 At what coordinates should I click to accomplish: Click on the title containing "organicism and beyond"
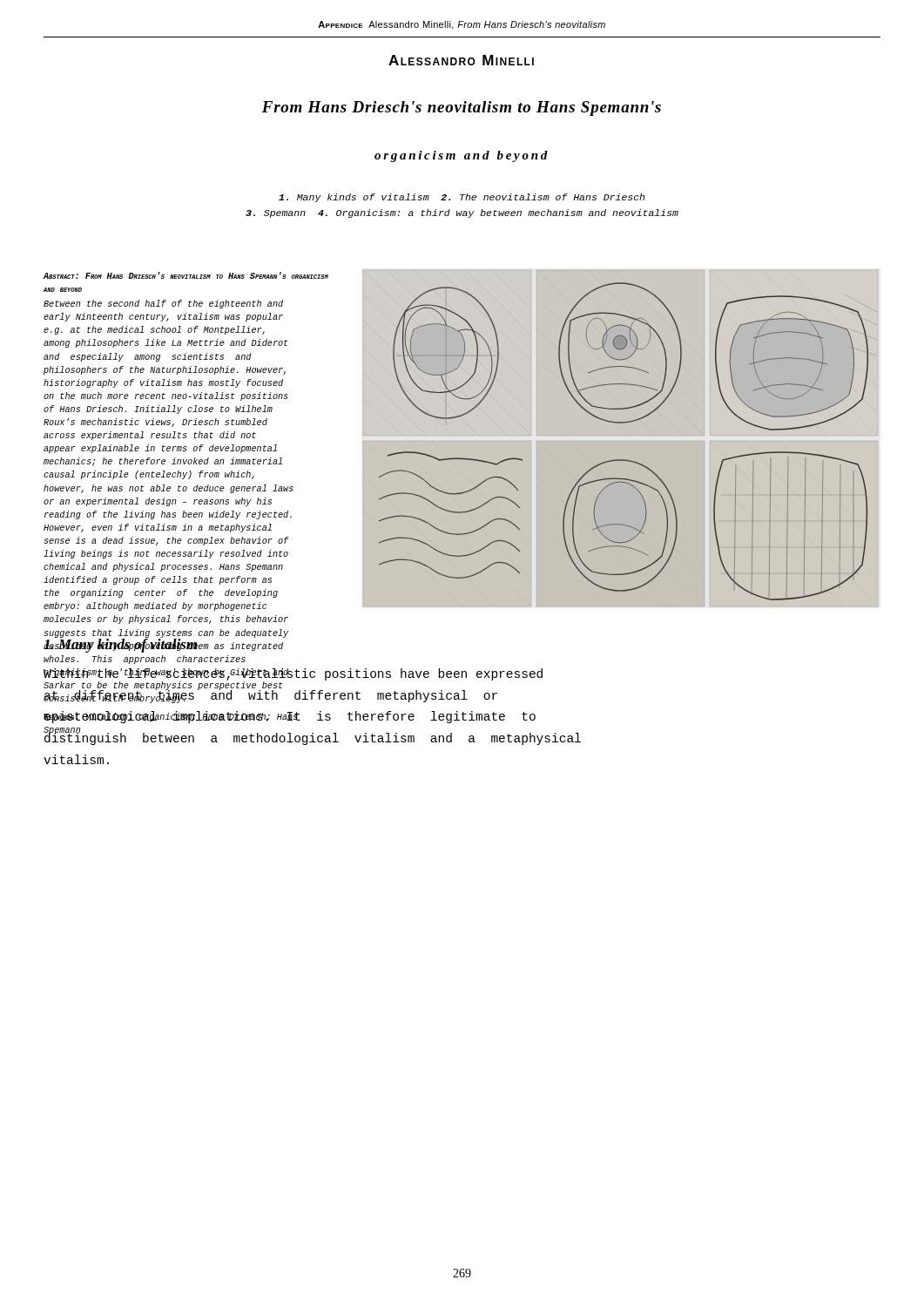click(x=462, y=155)
